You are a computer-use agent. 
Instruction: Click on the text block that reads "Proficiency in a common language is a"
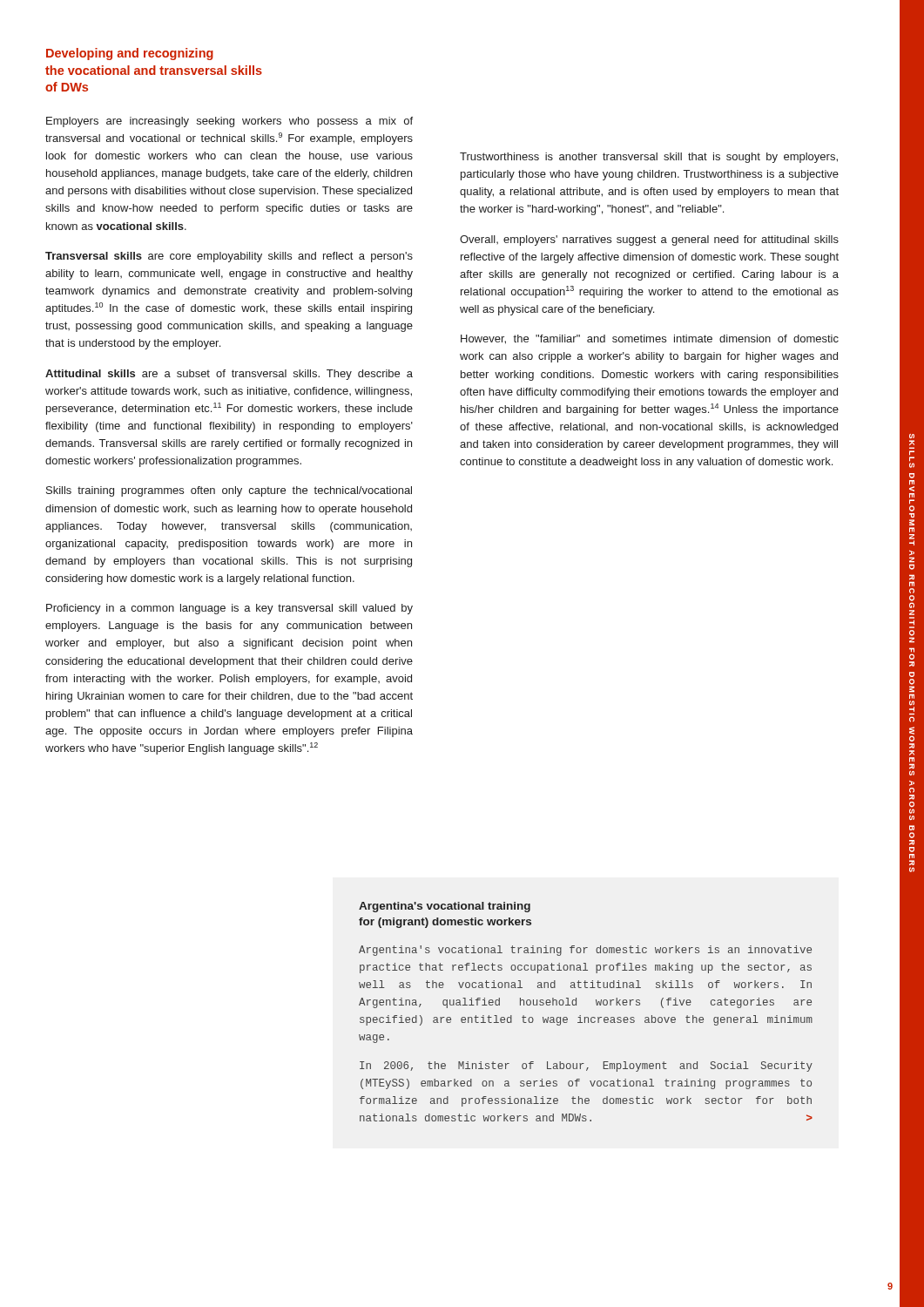click(x=229, y=679)
